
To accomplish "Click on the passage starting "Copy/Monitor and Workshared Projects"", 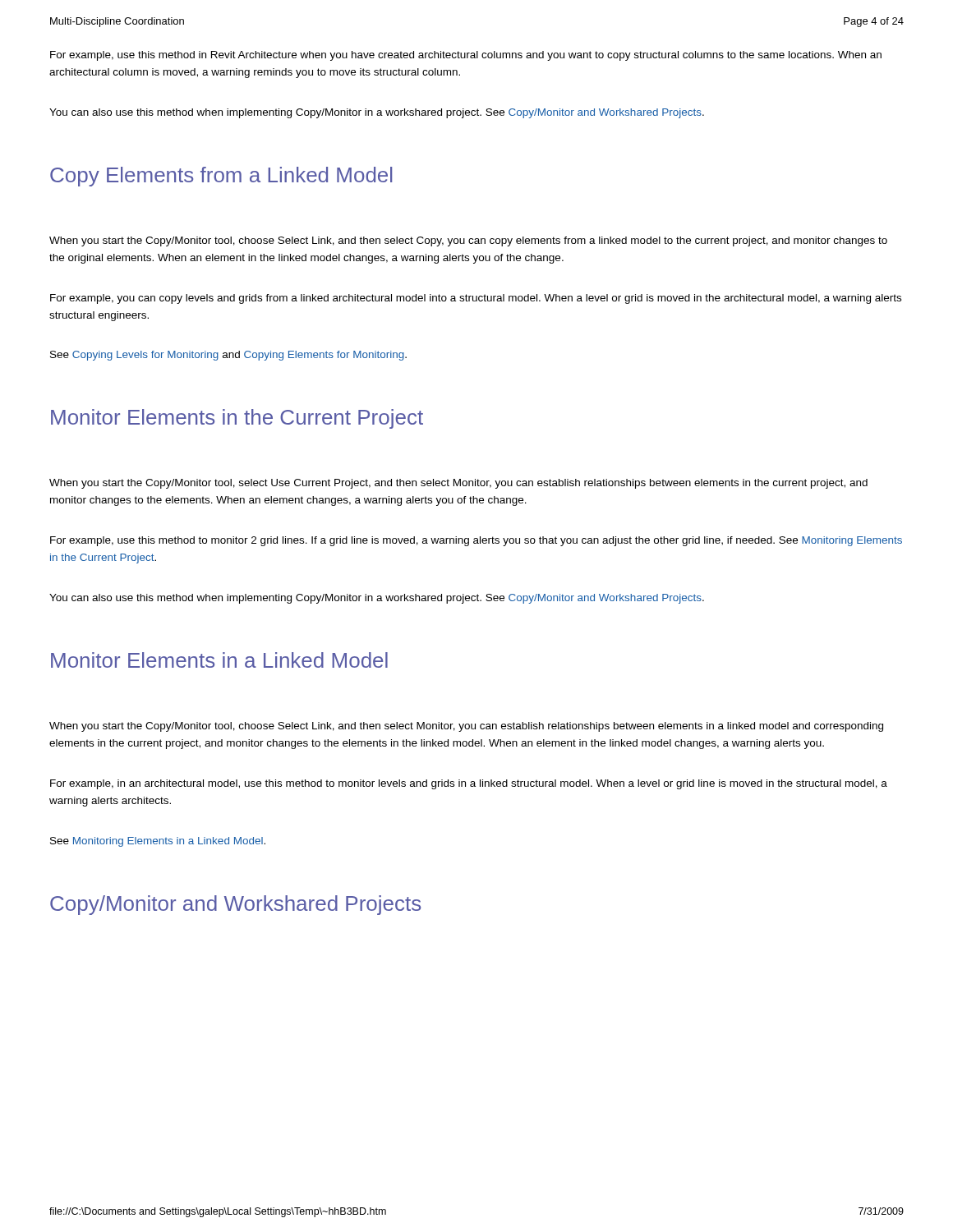I will pyautogui.click(x=235, y=905).
